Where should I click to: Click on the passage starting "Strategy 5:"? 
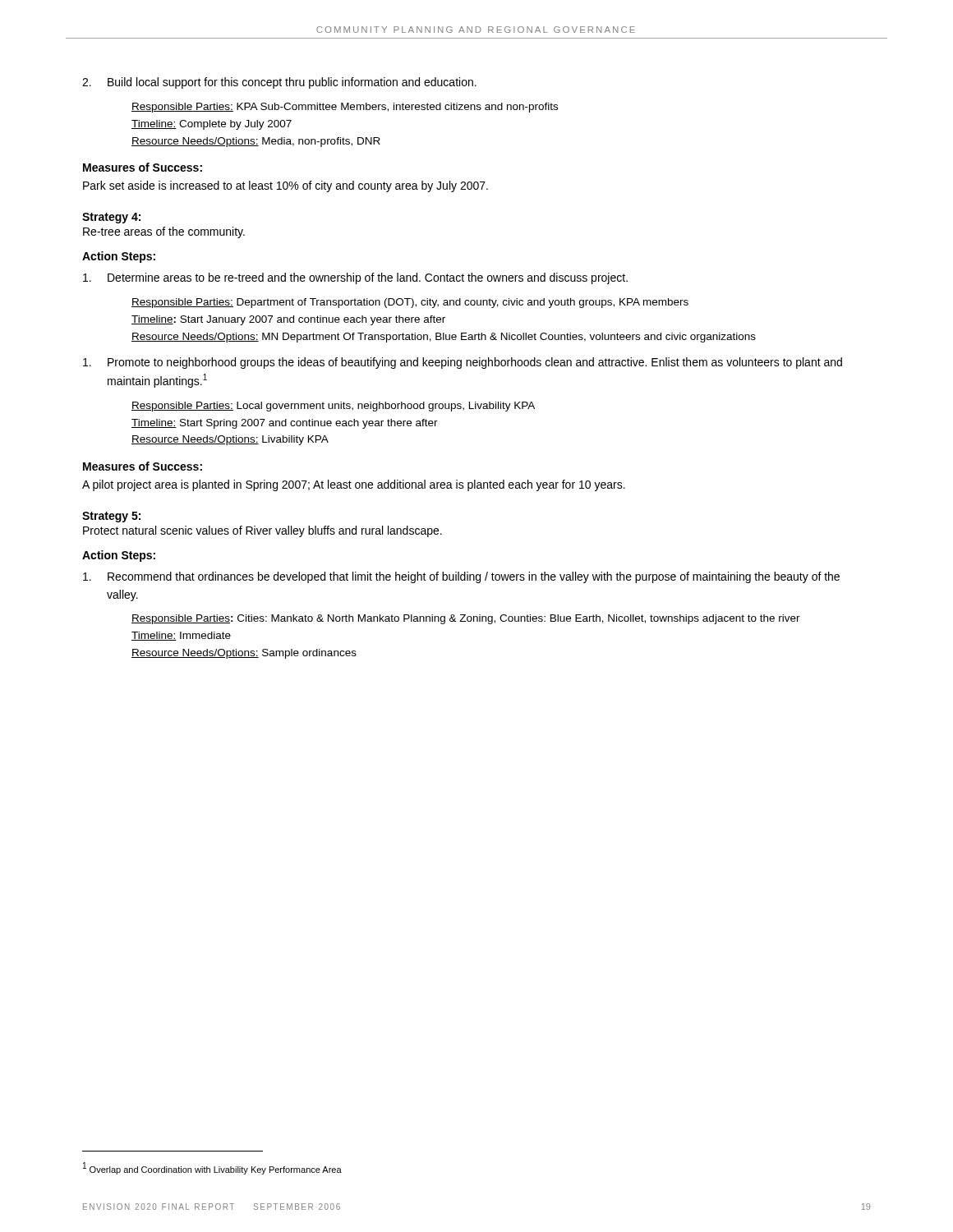point(112,516)
